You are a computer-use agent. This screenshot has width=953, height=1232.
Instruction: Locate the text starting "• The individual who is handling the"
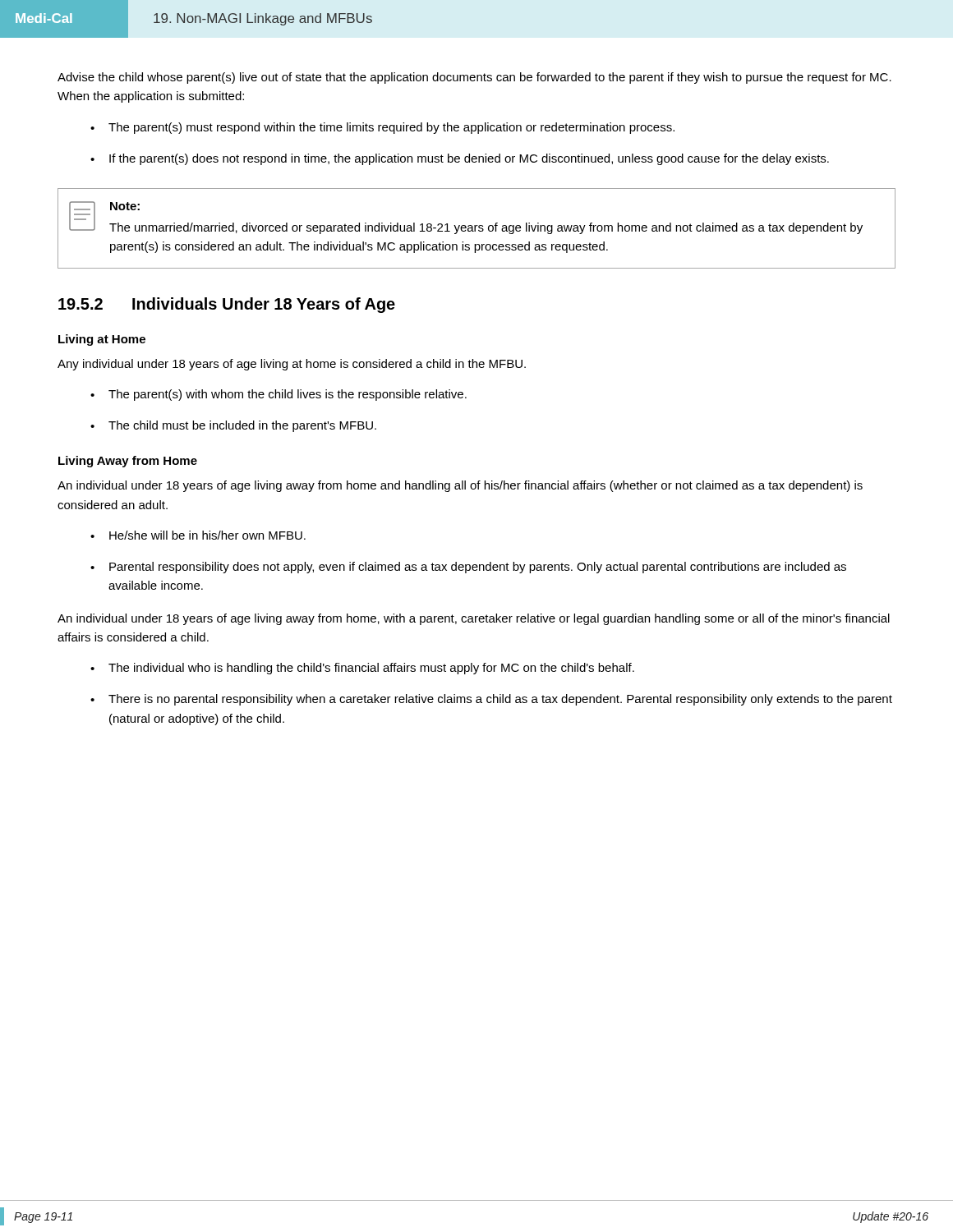493,668
